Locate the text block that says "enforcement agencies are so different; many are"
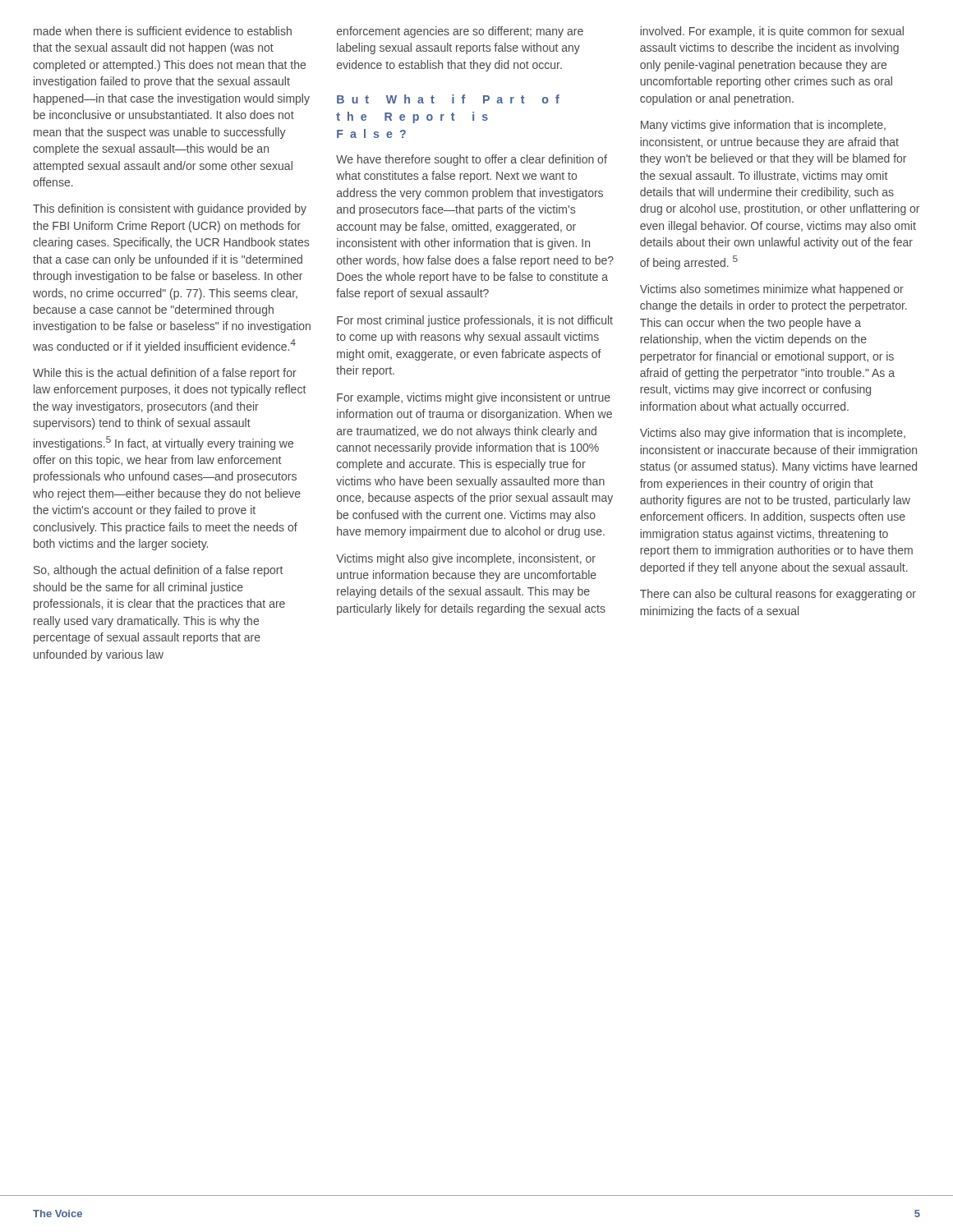Image resolution: width=953 pixels, height=1232 pixels. point(476,48)
